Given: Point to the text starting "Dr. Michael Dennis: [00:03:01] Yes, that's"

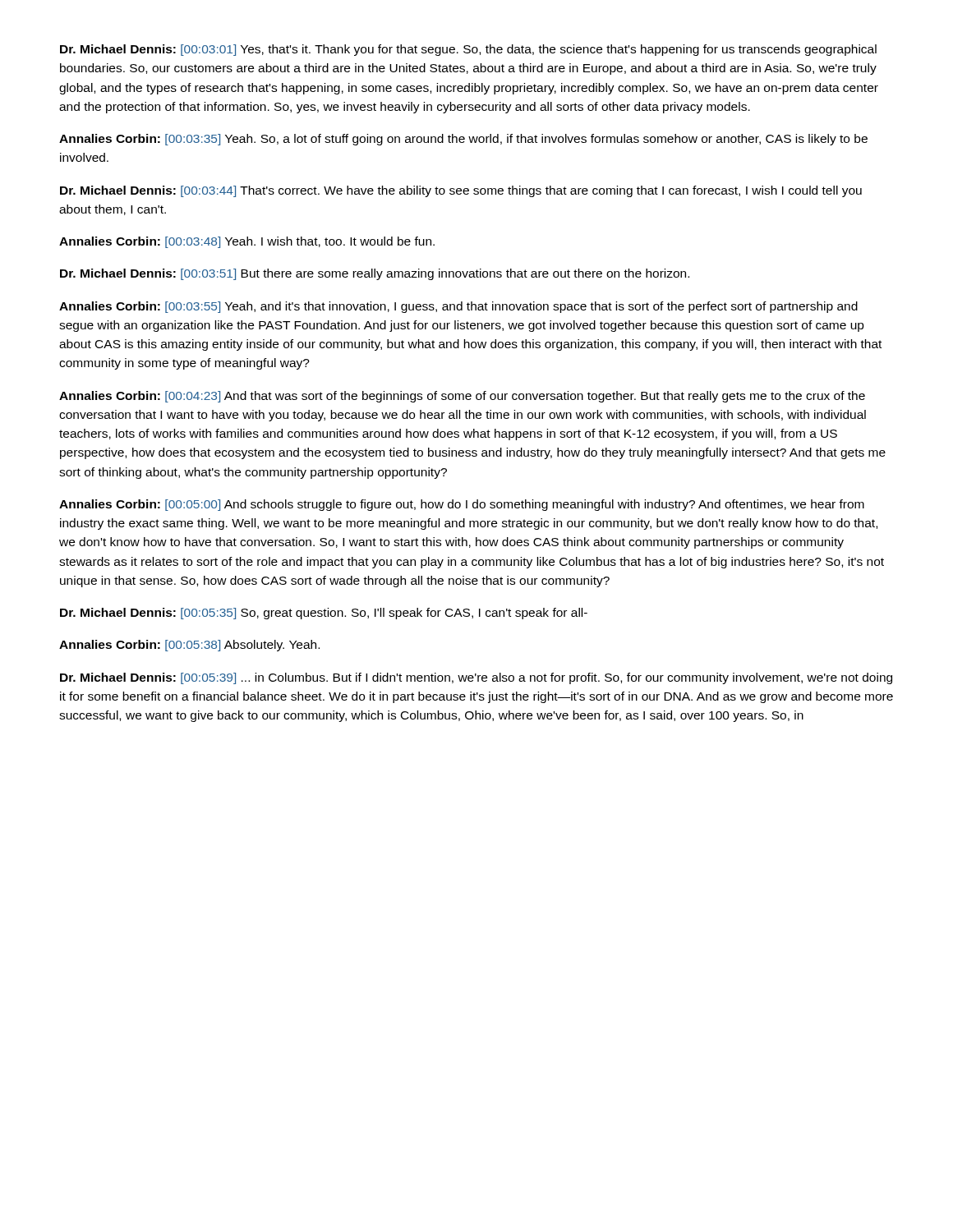Looking at the screenshot, I should click(x=469, y=77).
